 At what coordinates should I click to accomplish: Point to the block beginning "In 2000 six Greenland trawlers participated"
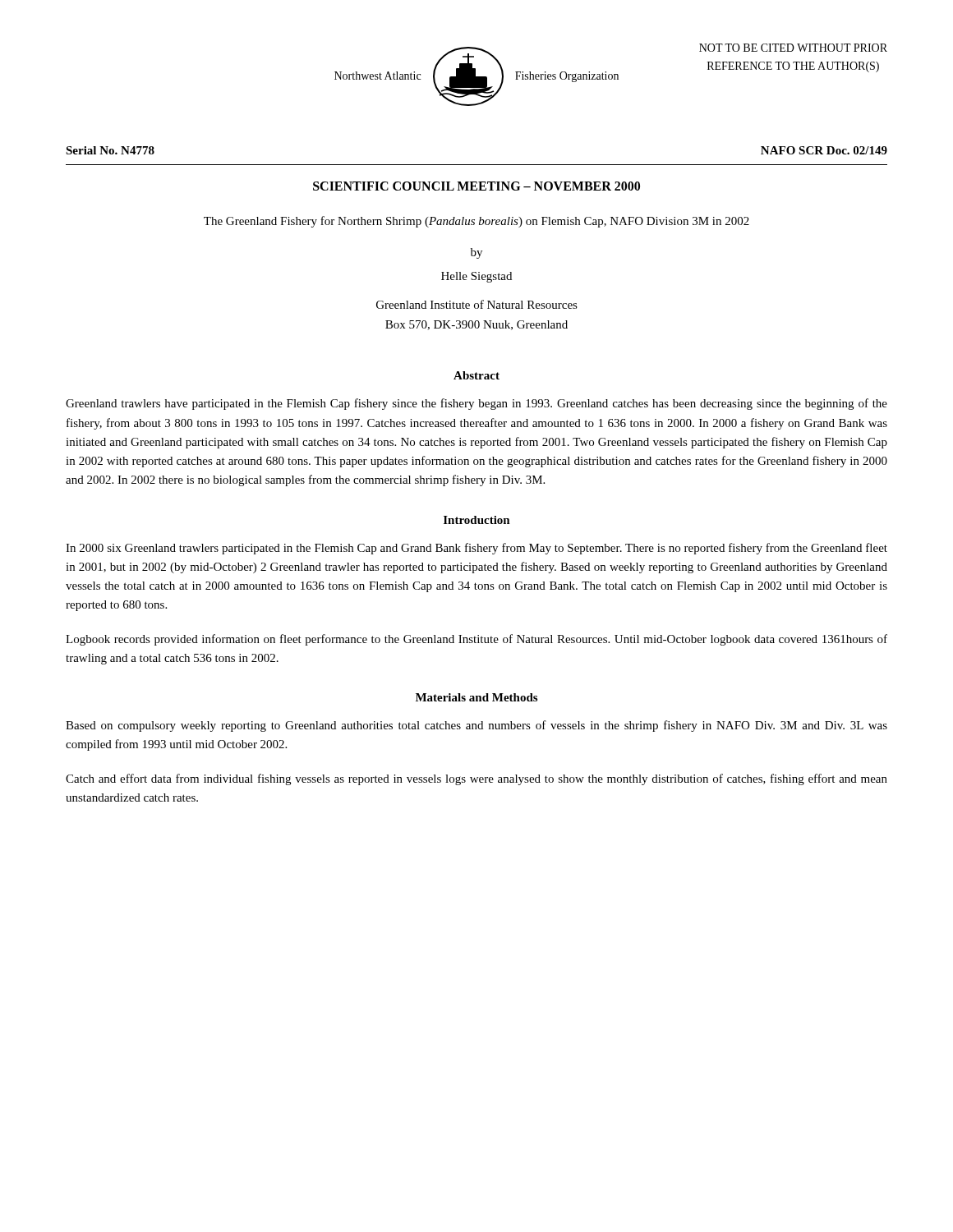click(x=476, y=576)
